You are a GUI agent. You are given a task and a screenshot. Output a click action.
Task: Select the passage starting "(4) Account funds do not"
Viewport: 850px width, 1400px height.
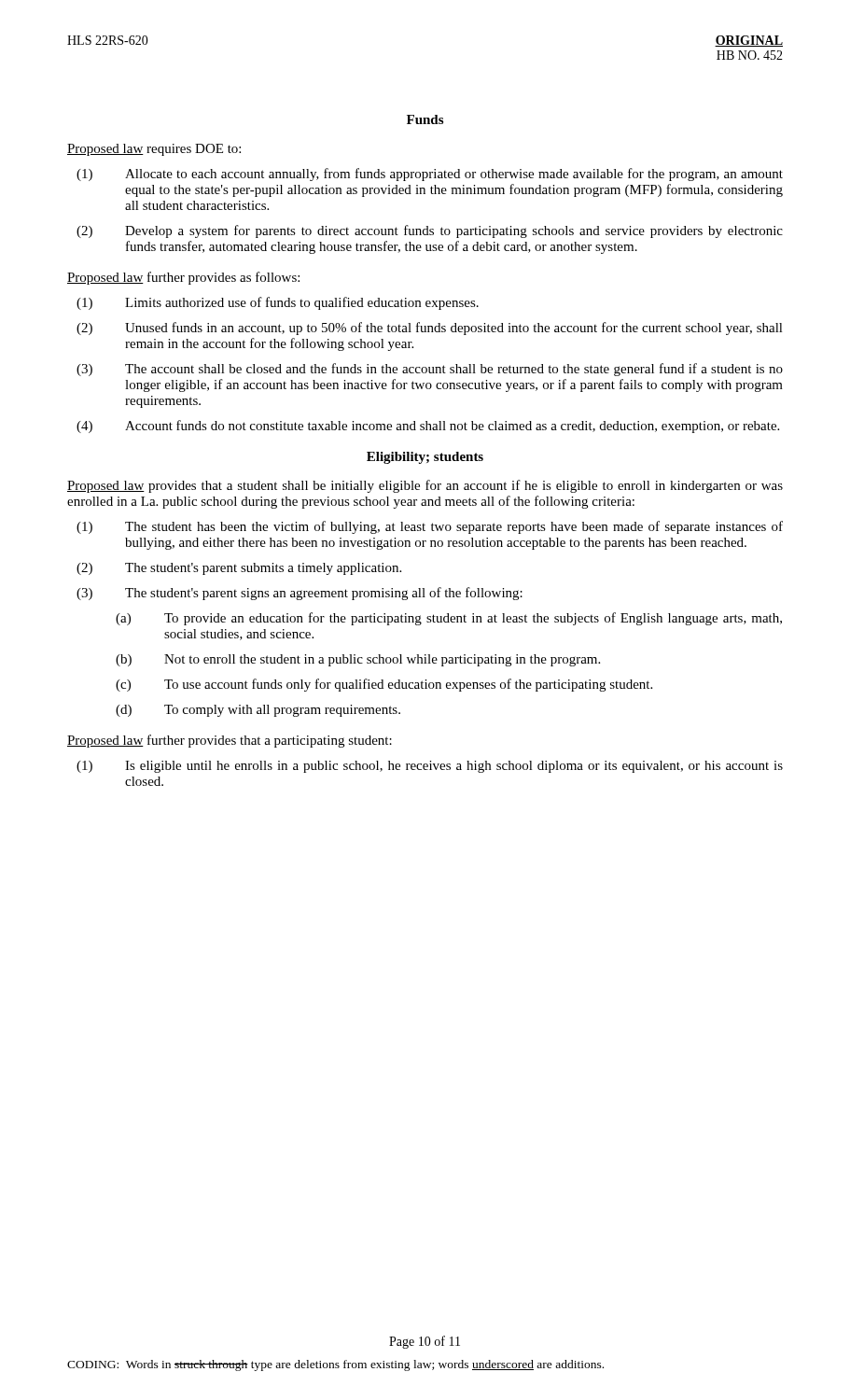pos(425,426)
